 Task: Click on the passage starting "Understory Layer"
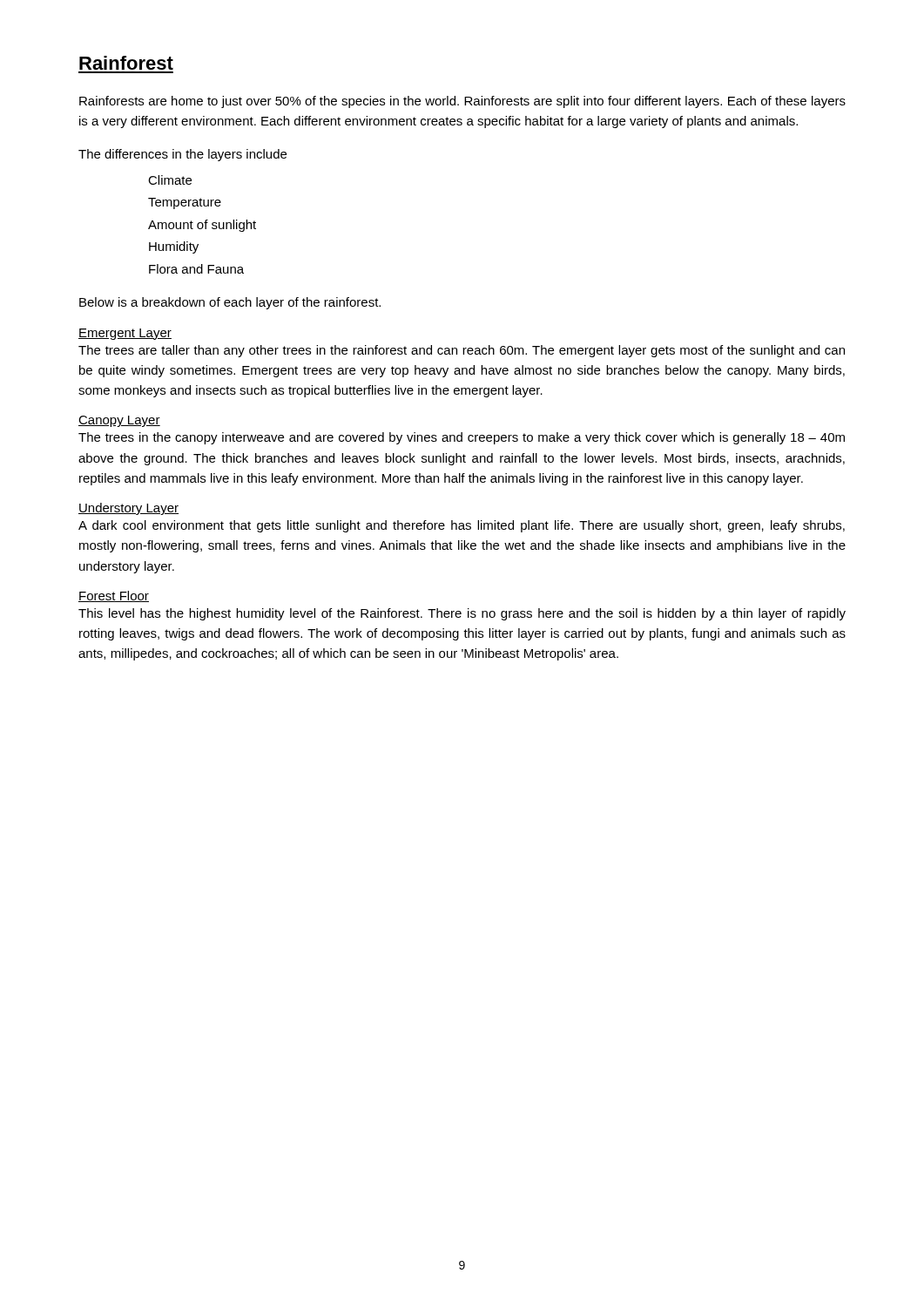click(128, 508)
